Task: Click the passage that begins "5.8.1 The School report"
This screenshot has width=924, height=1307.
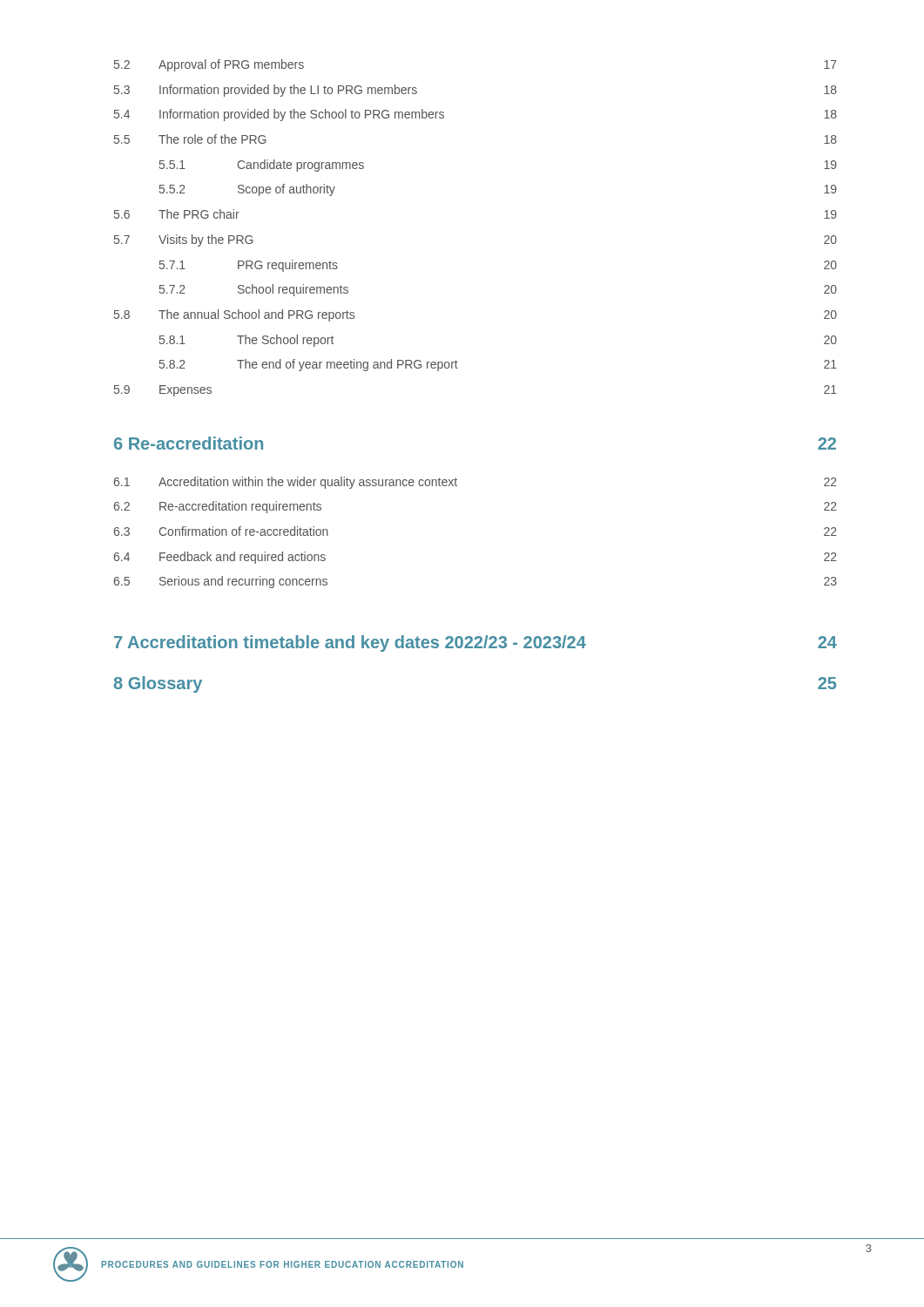Action: click(x=171, y=340)
